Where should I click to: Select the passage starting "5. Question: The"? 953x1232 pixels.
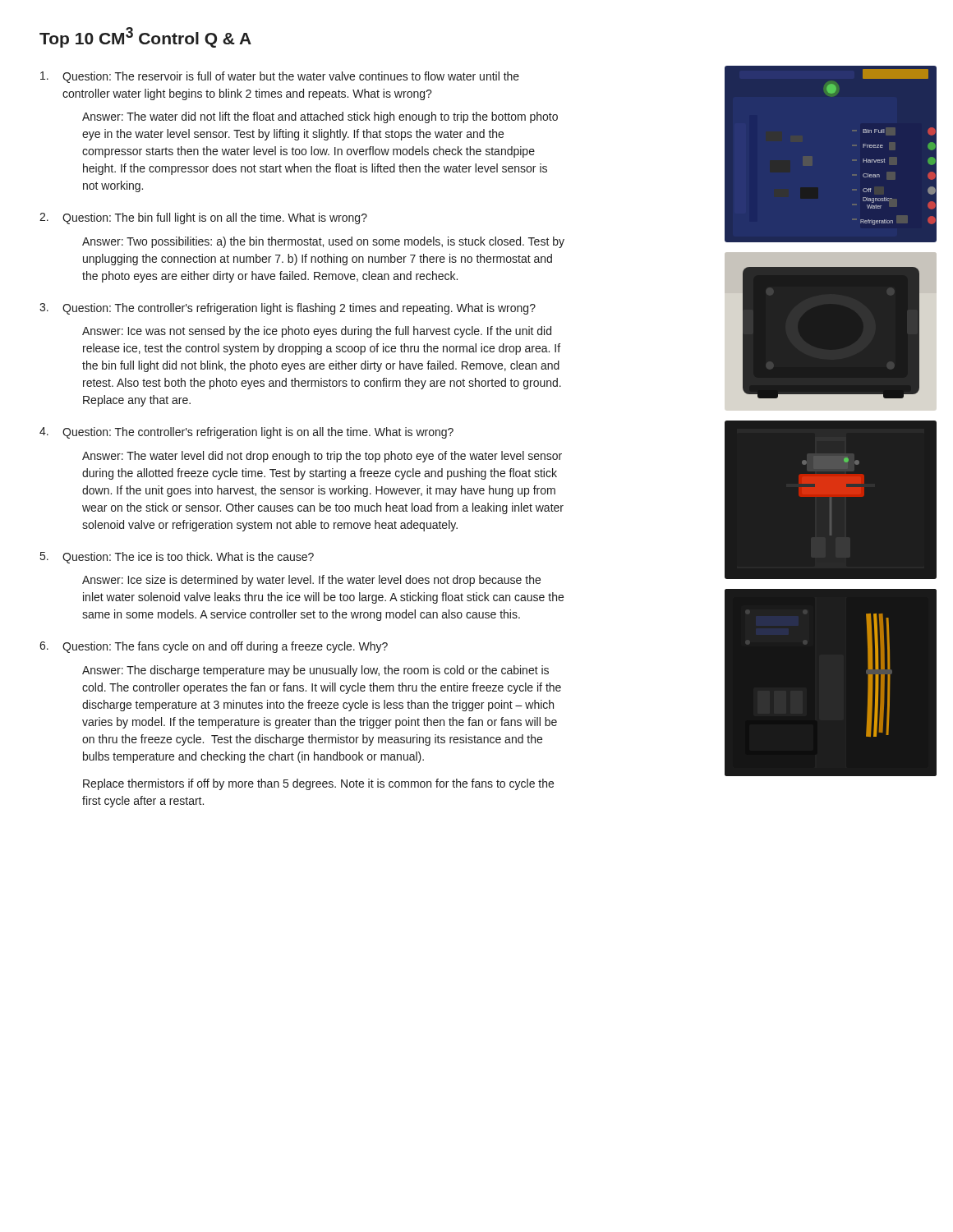302,557
